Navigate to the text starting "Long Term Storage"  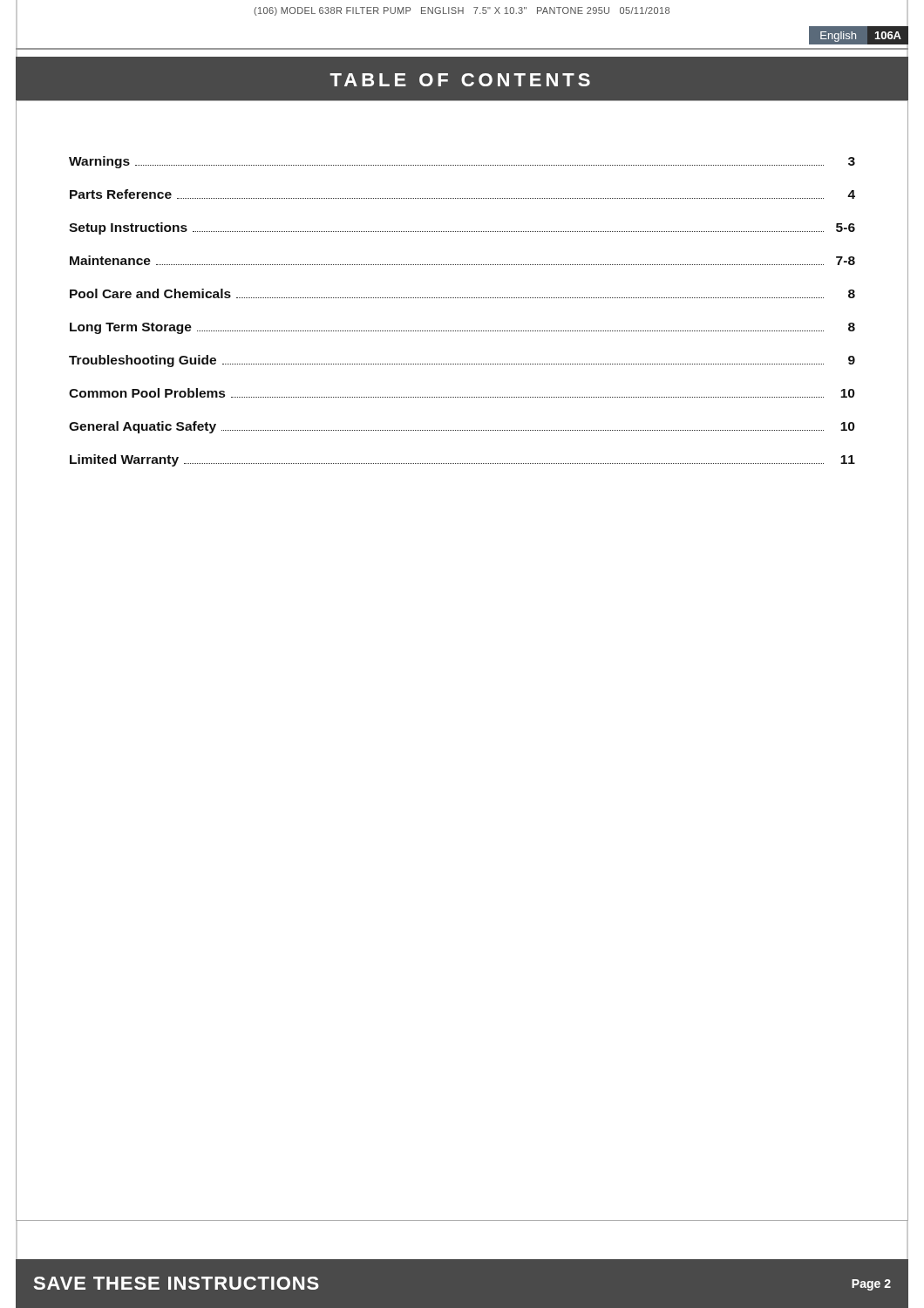coord(462,327)
